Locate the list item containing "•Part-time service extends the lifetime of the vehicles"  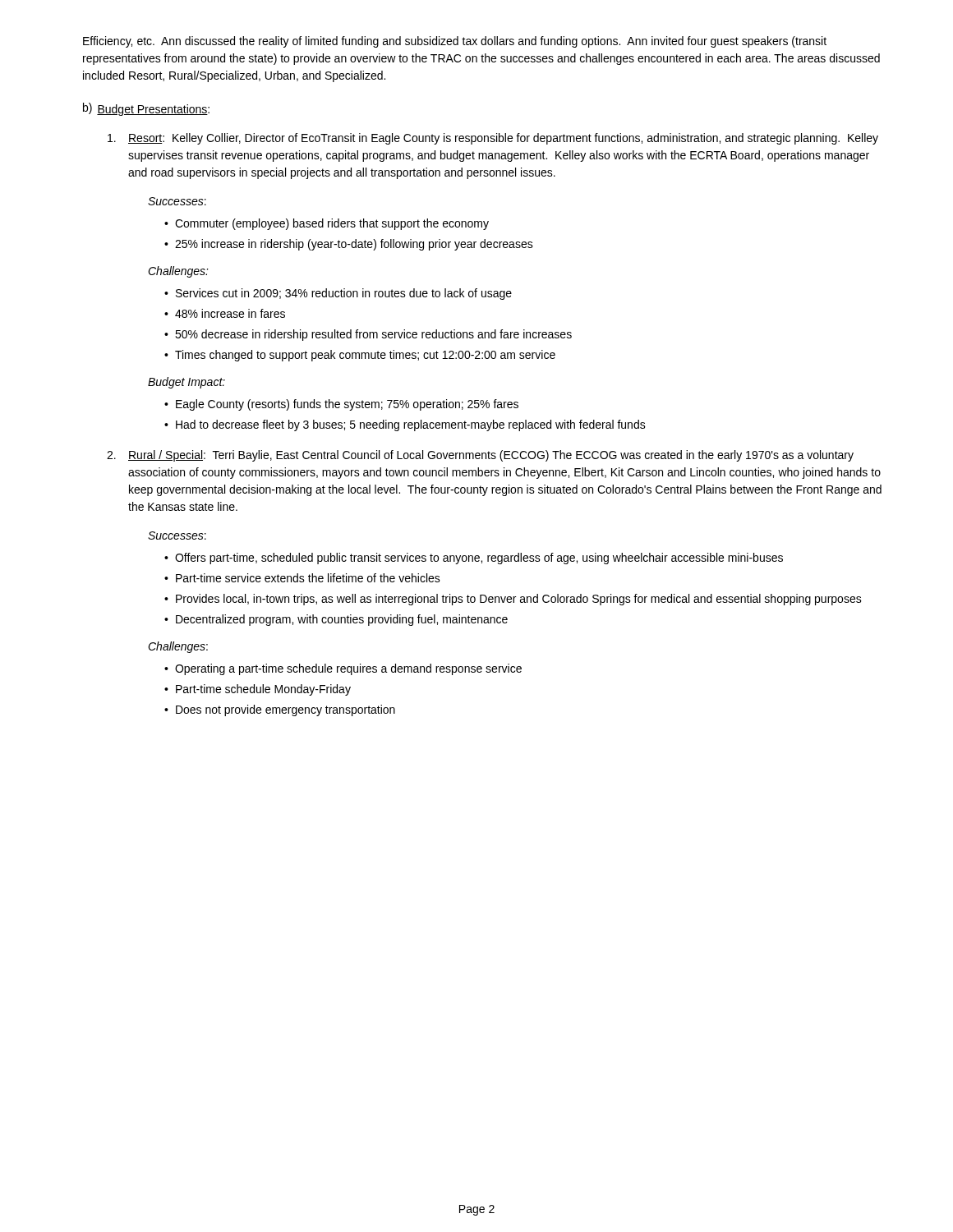click(x=302, y=579)
